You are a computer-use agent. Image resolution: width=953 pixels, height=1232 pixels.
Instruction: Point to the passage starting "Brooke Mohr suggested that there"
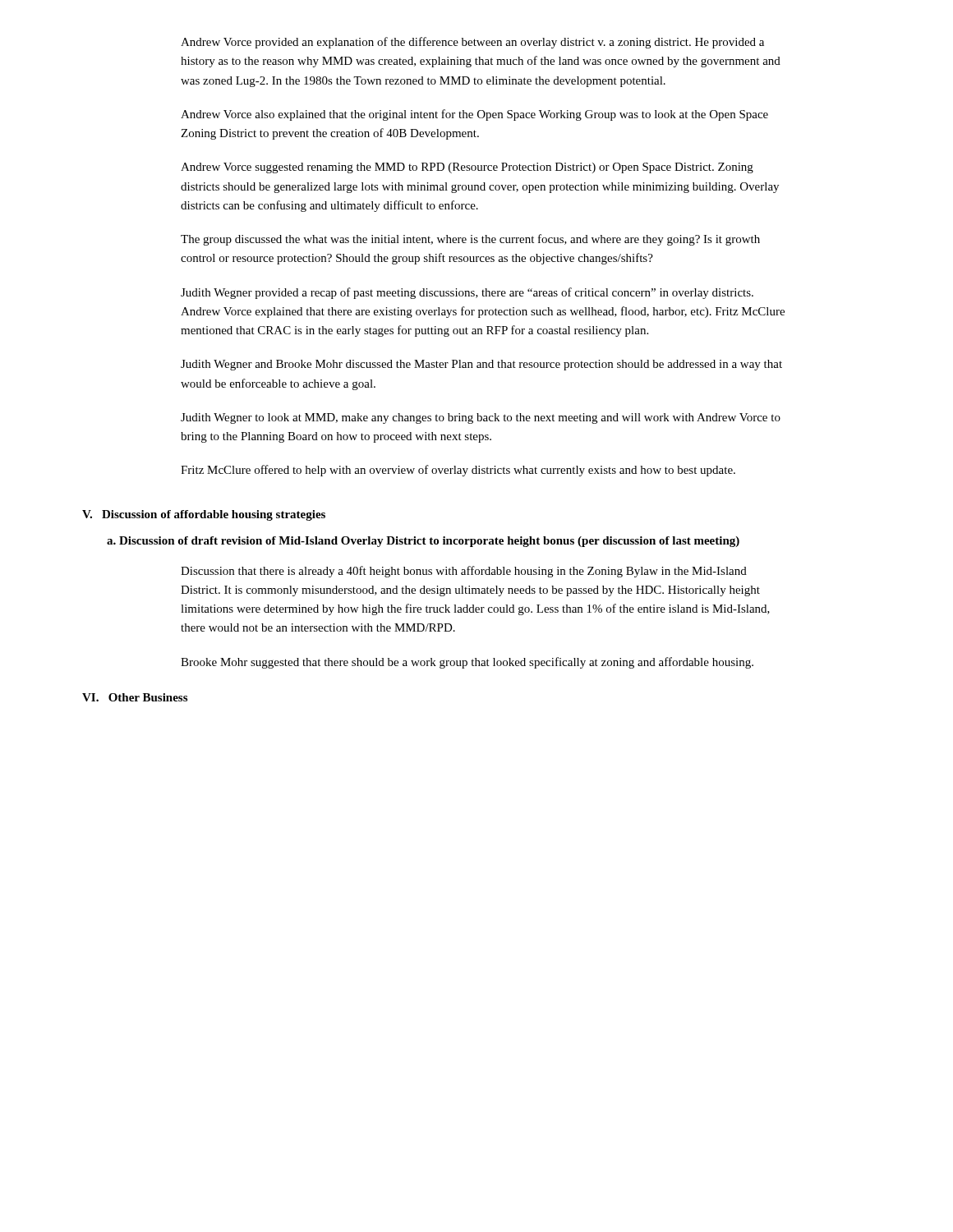pos(467,662)
